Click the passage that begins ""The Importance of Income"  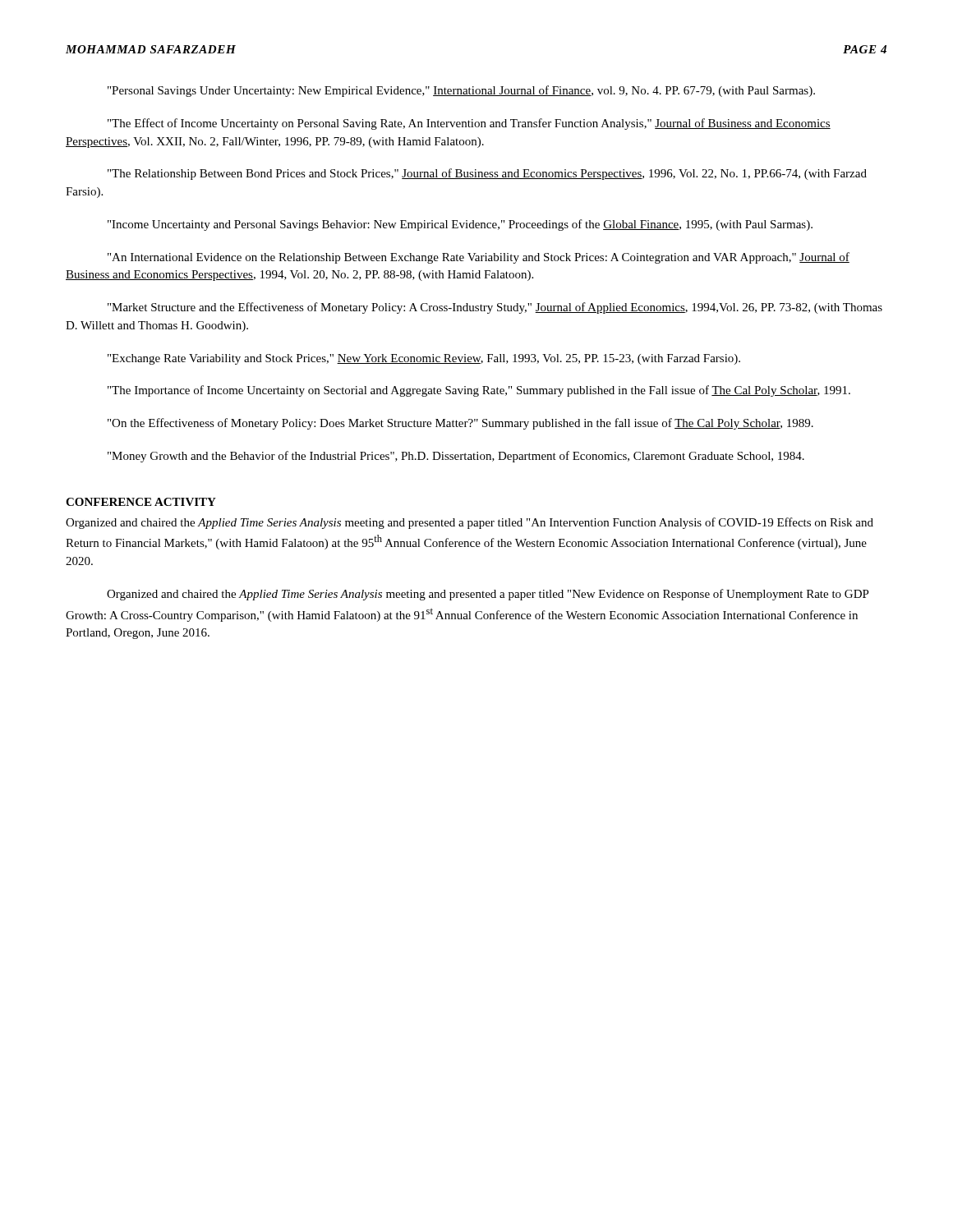pos(479,390)
